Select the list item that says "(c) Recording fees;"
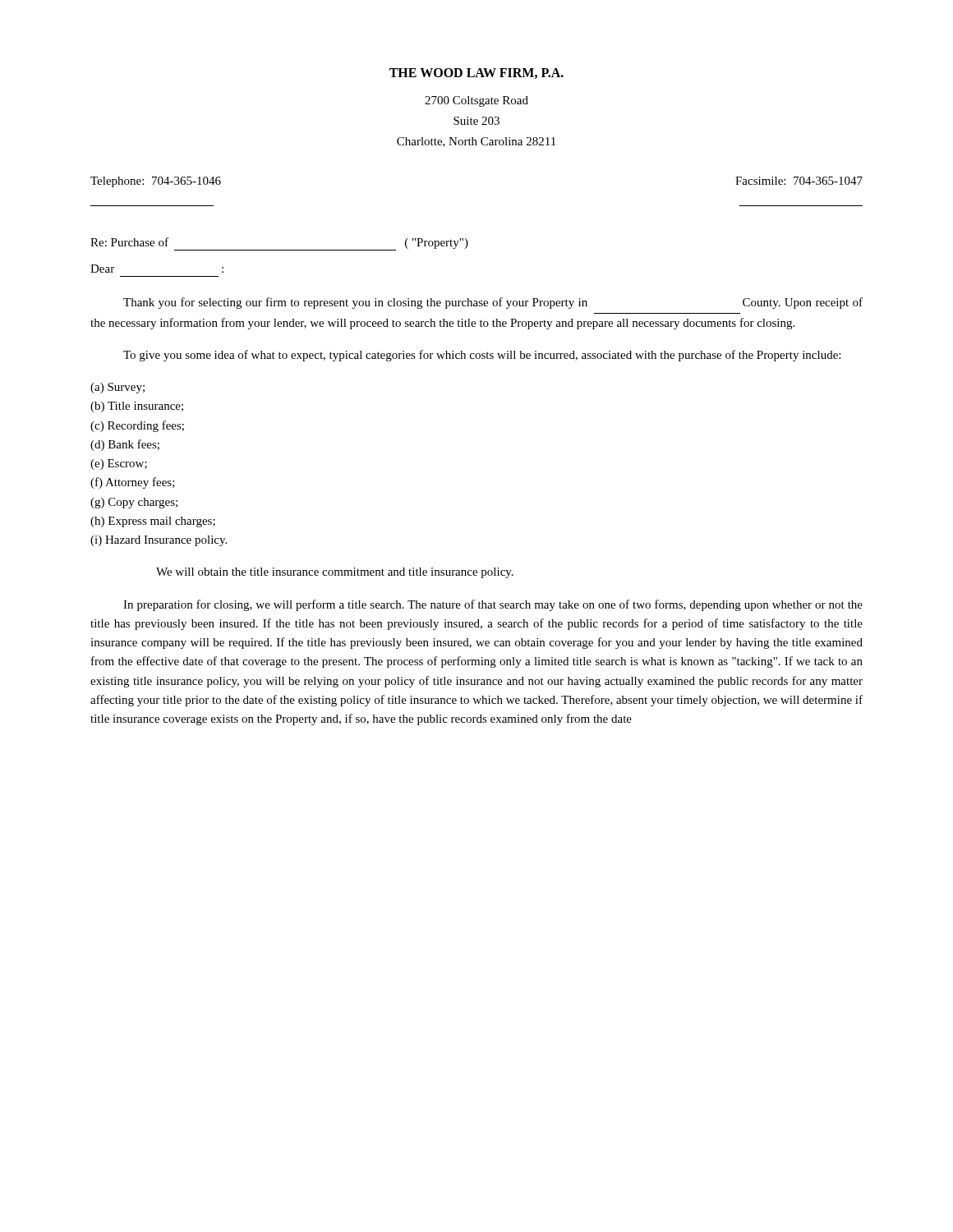Viewport: 953px width, 1232px height. 138,425
